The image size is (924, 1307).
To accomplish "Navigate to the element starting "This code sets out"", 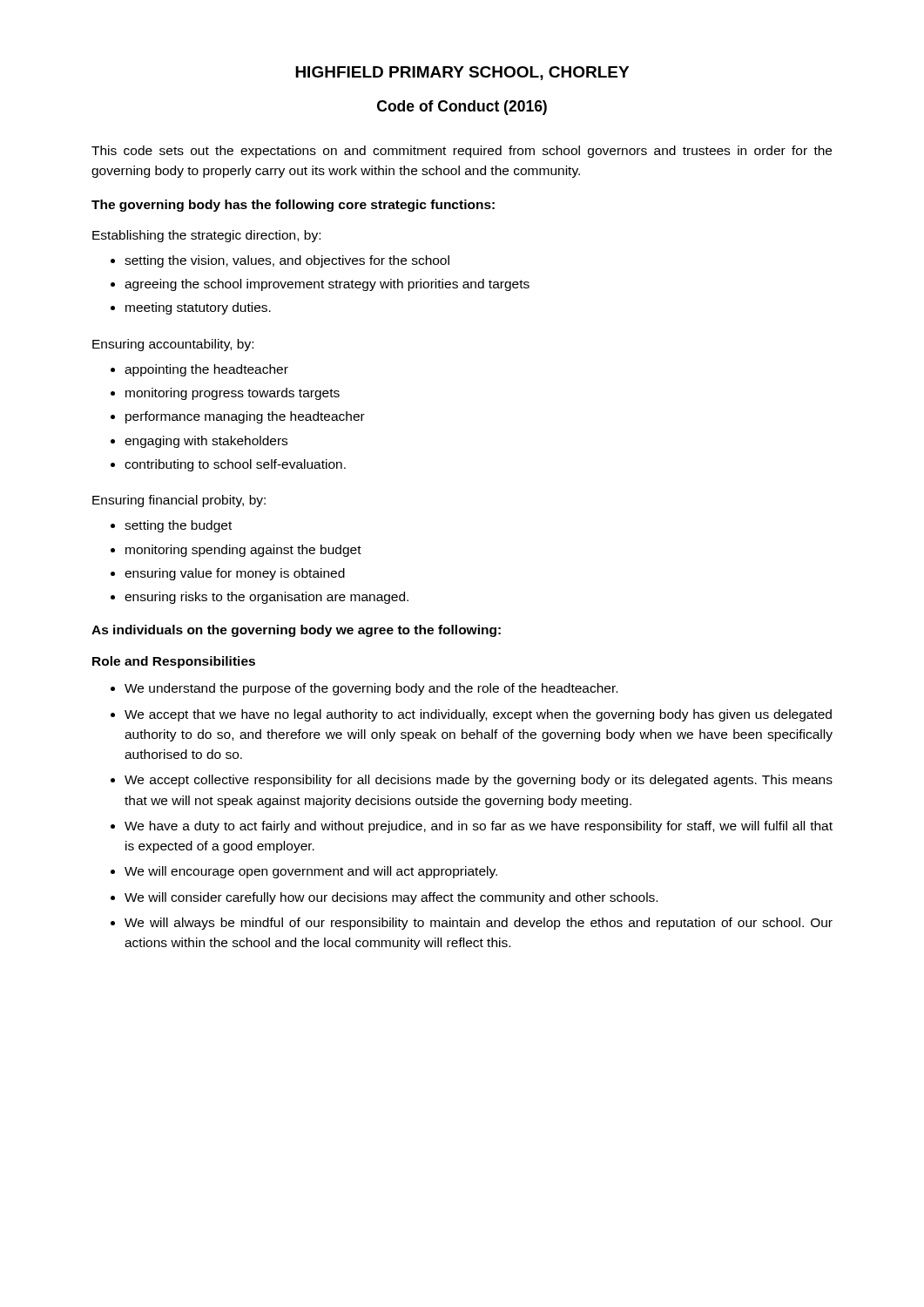I will pyautogui.click(x=462, y=160).
